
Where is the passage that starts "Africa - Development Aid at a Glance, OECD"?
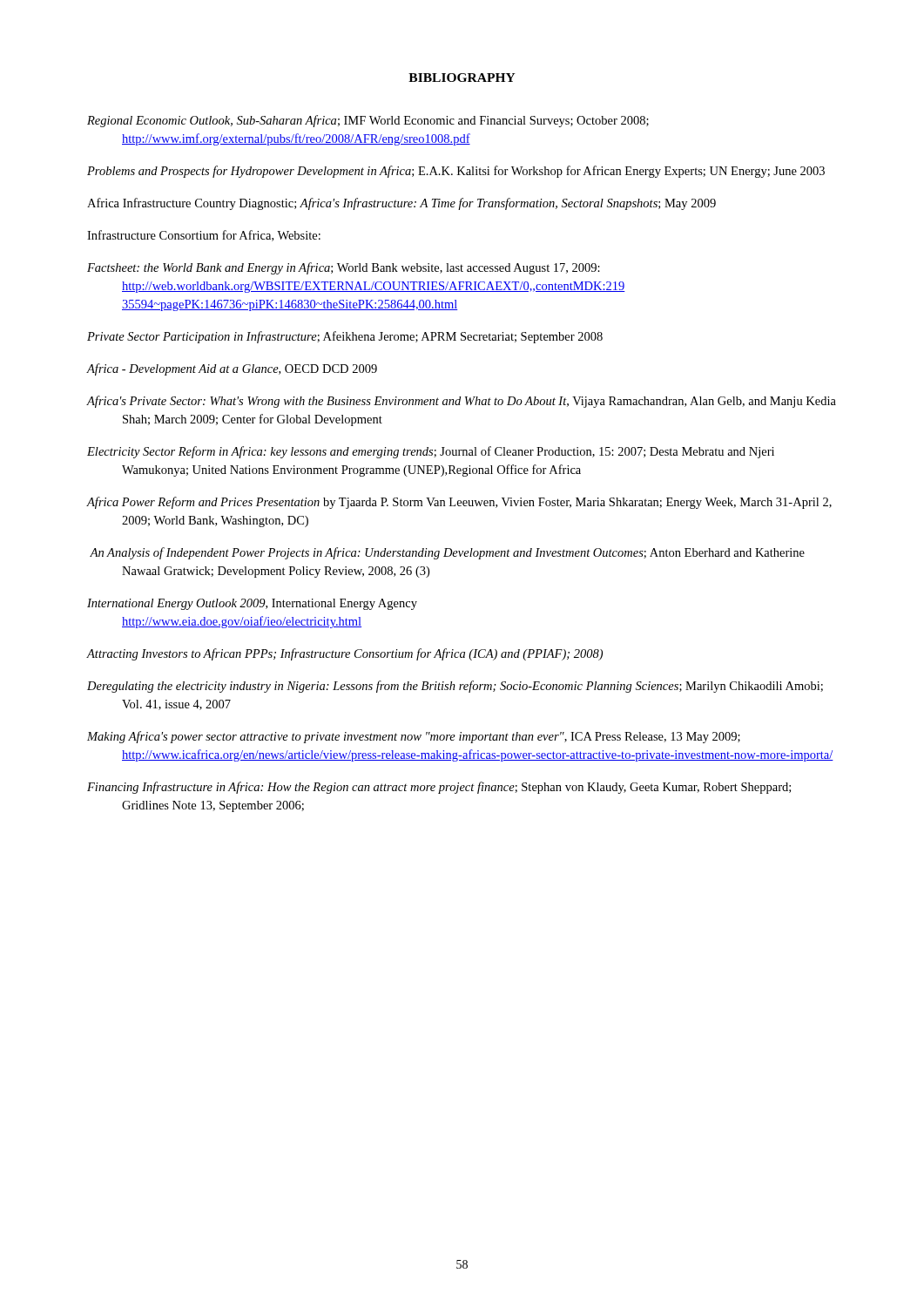click(232, 369)
